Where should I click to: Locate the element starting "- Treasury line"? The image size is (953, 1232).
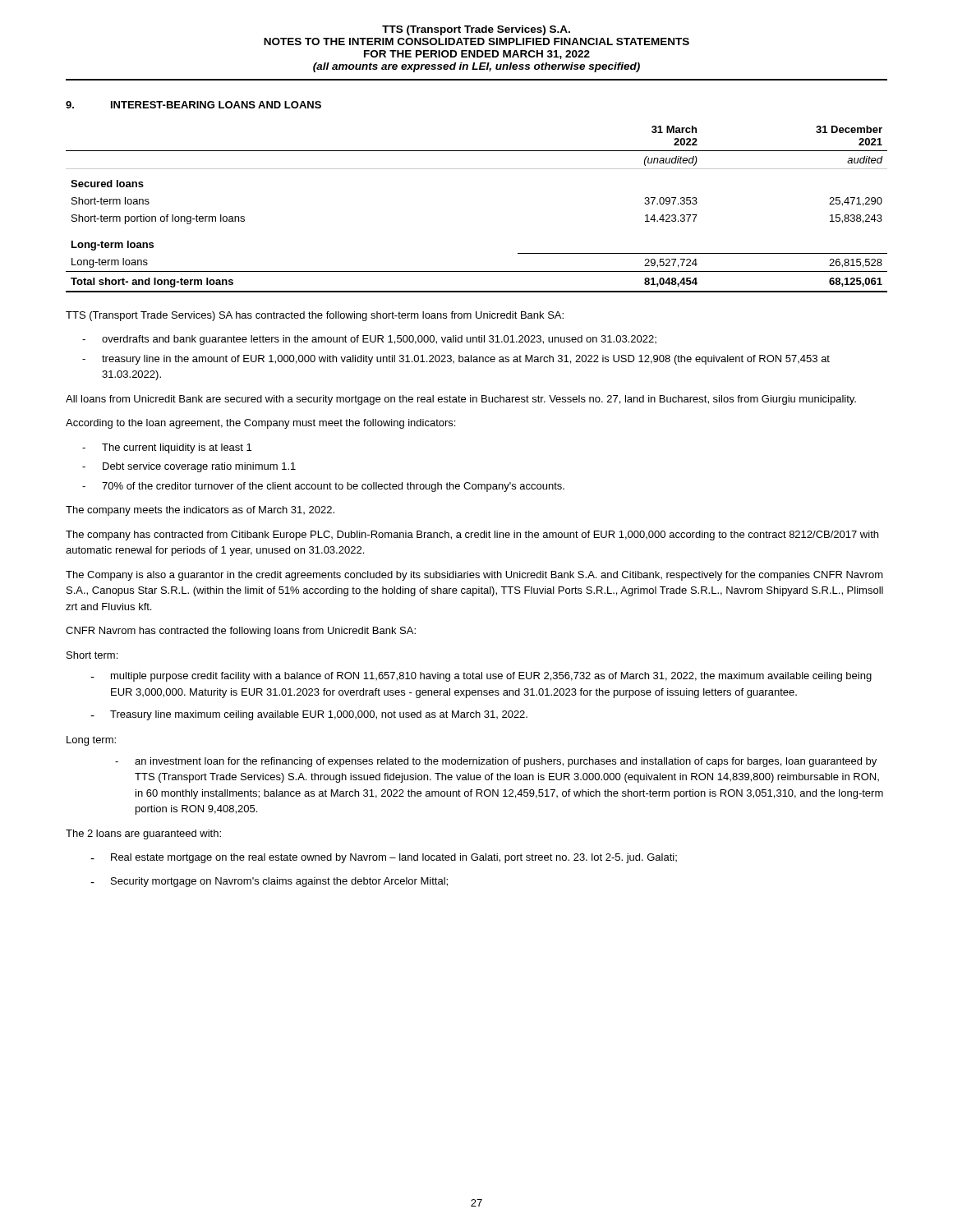pos(309,715)
